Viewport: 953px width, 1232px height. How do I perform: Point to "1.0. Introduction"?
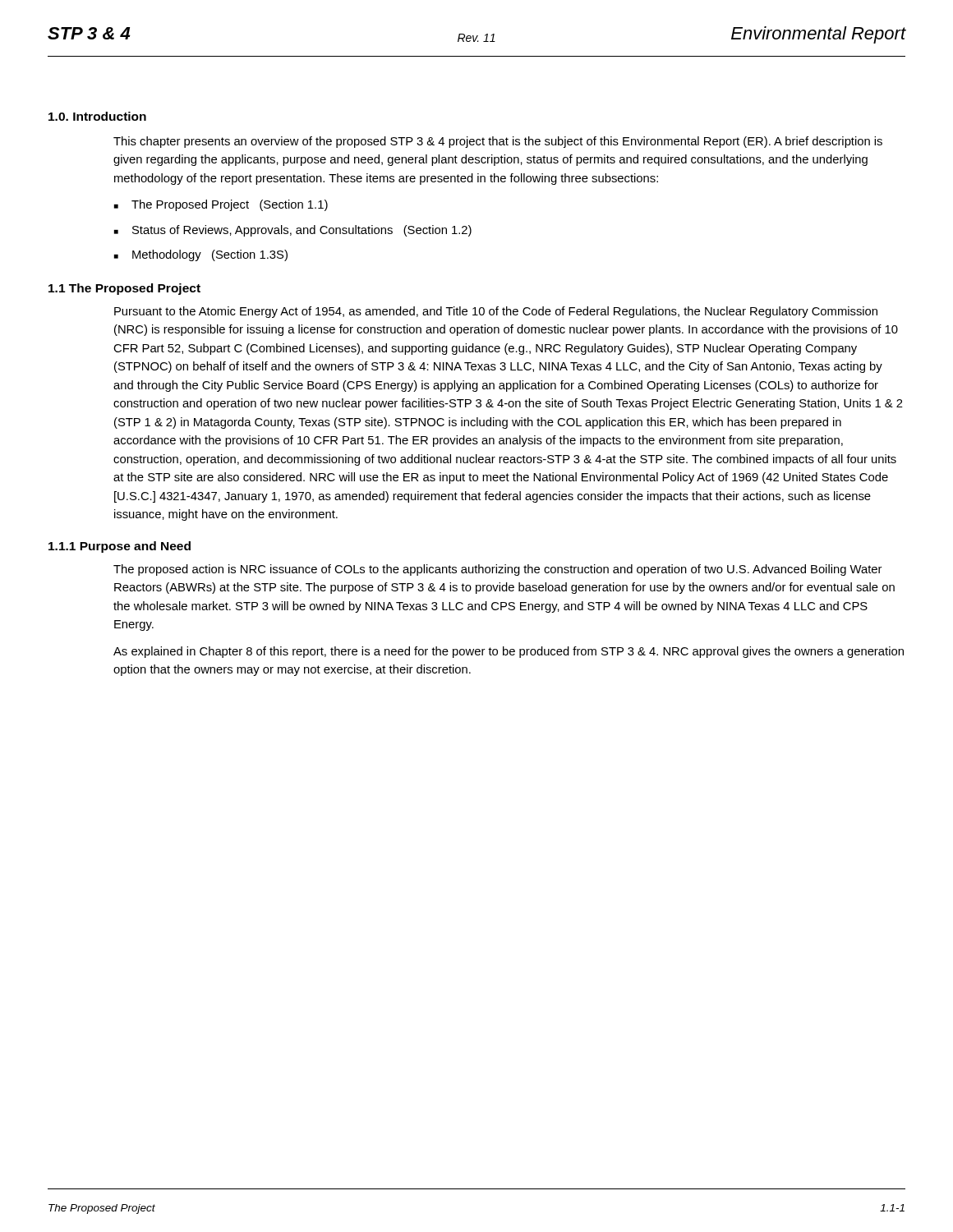[97, 116]
